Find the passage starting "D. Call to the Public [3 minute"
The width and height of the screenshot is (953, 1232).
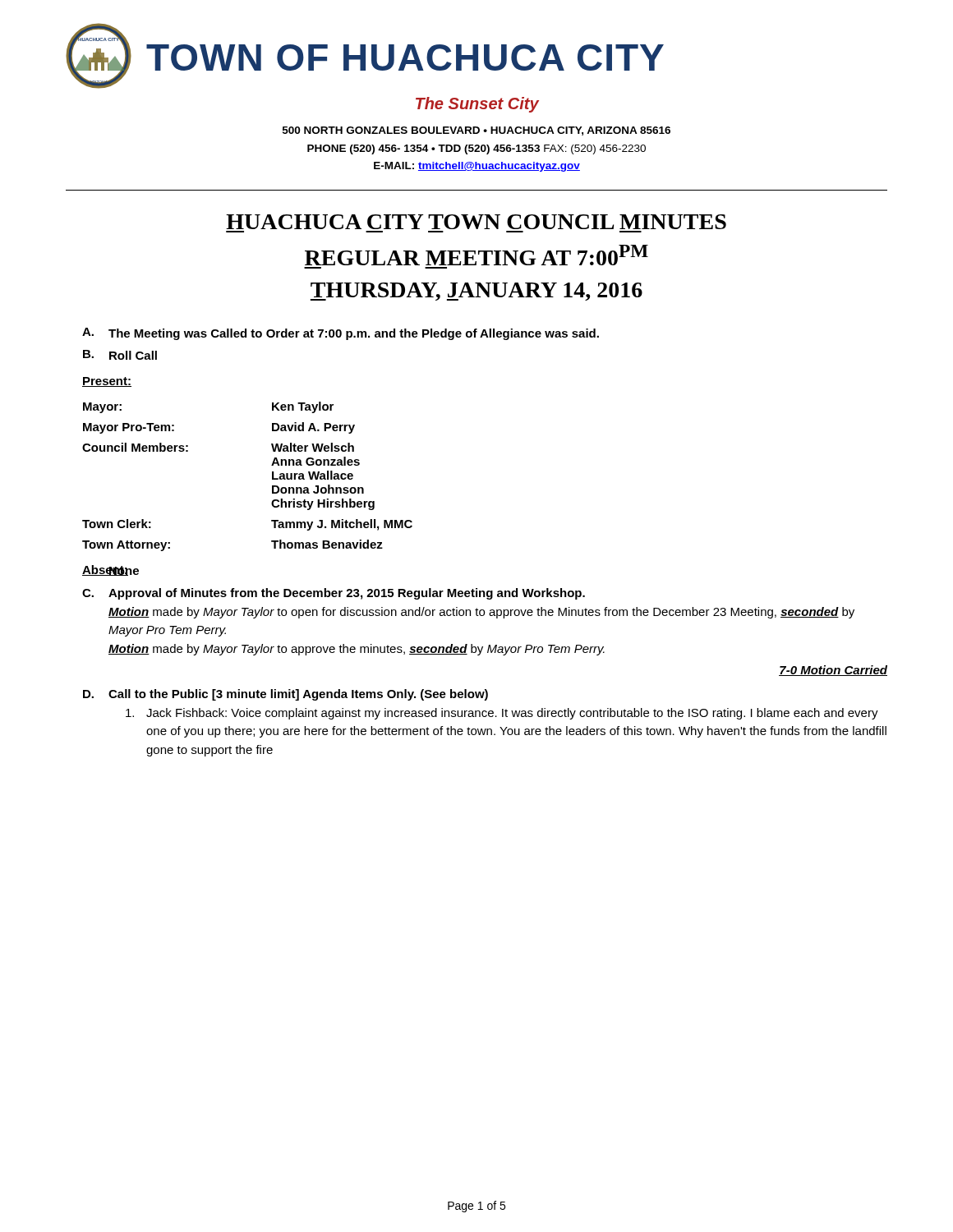coord(485,723)
